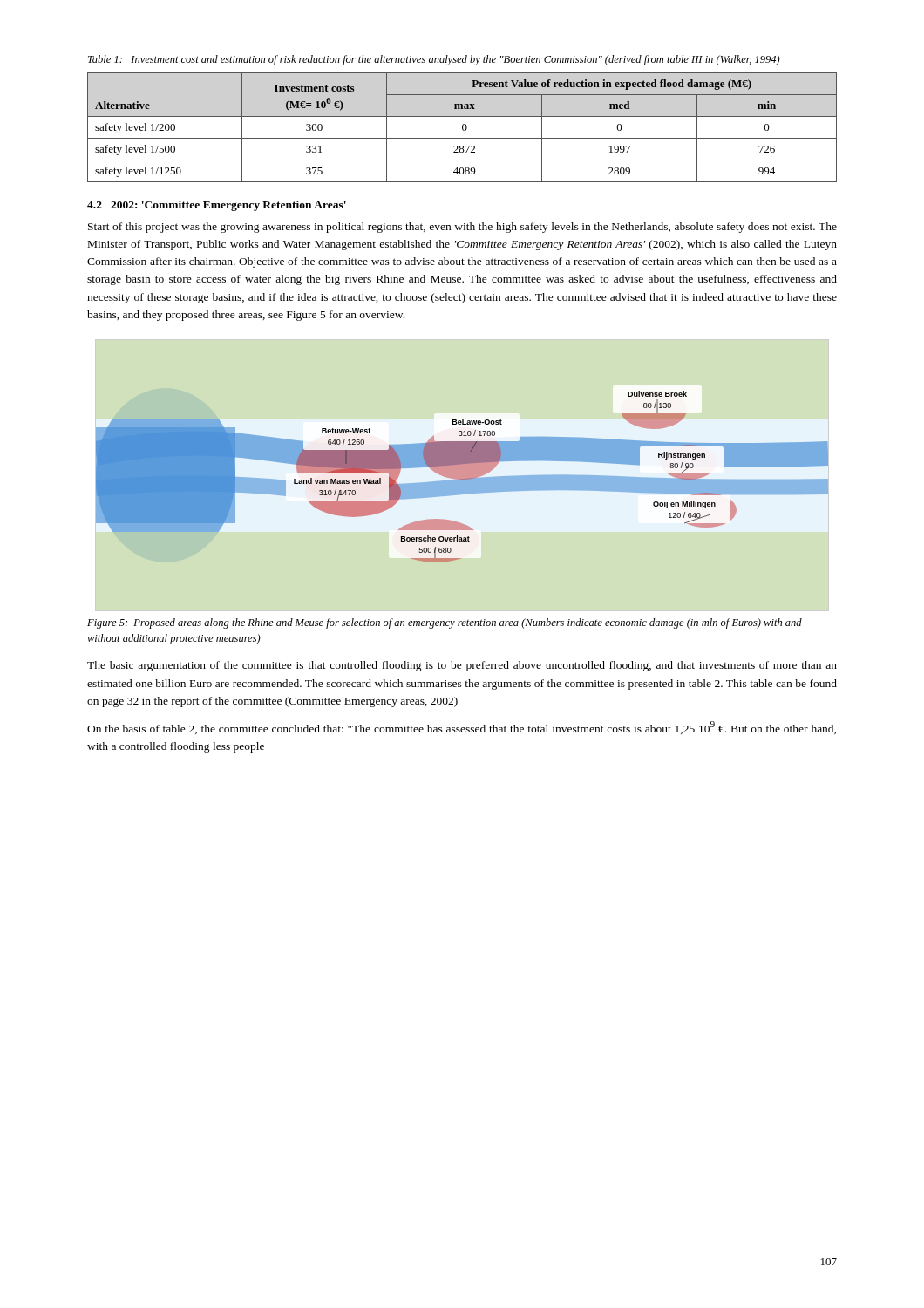The image size is (924, 1308).
Task: Select the map
Action: coord(462,475)
